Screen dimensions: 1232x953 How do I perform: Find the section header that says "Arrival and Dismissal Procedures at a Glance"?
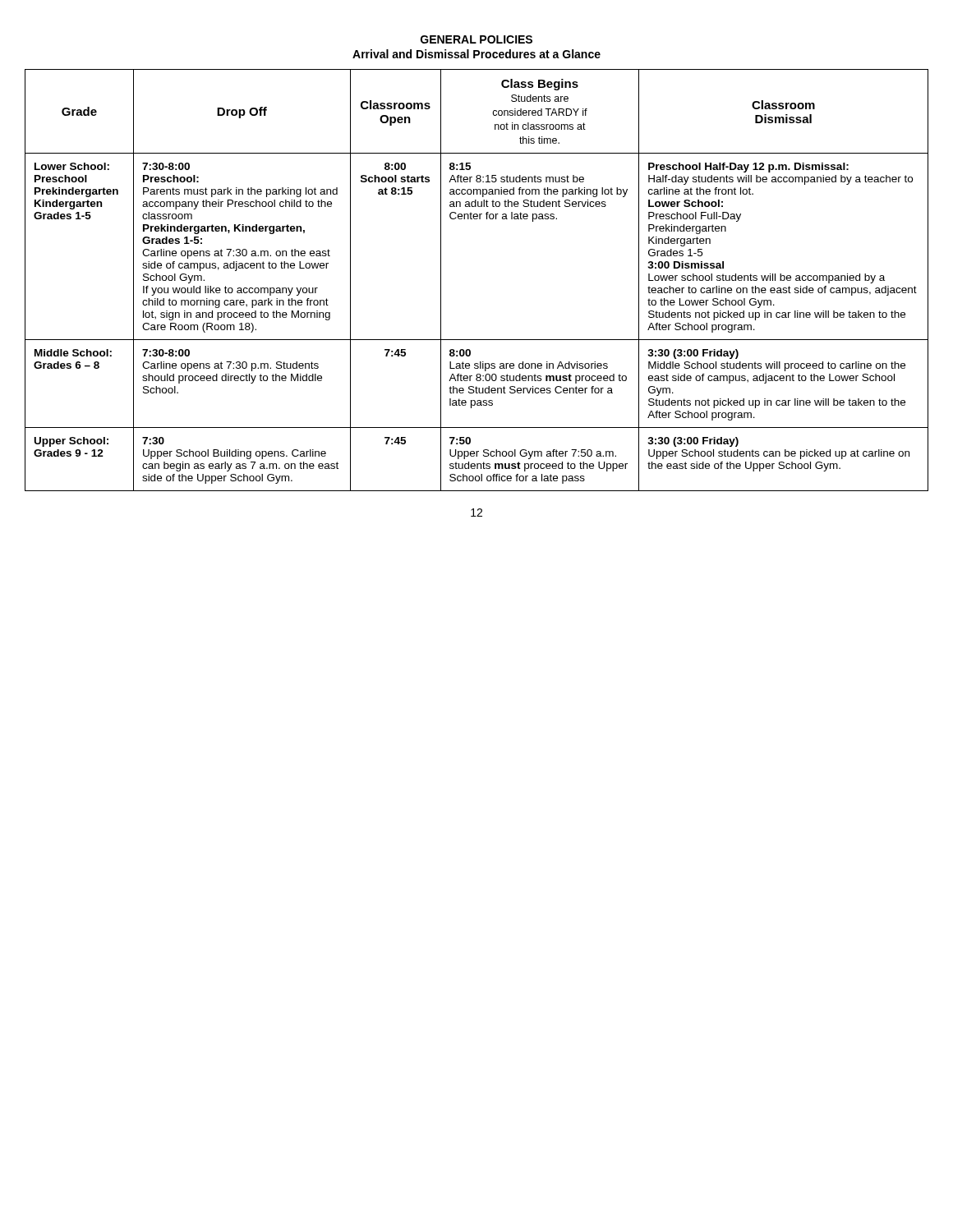(476, 54)
